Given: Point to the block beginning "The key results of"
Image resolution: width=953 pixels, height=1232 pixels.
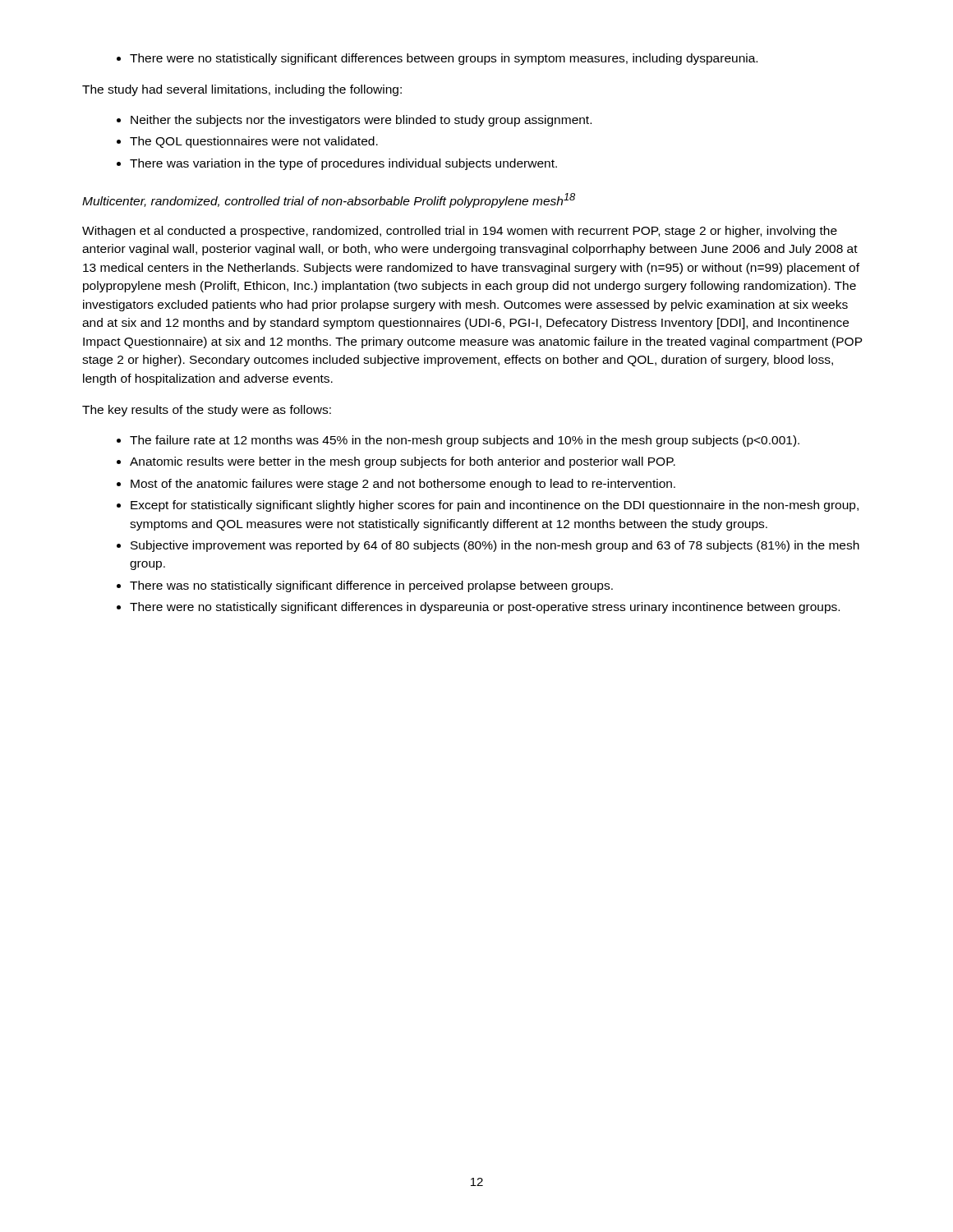Looking at the screenshot, I should coord(207,411).
